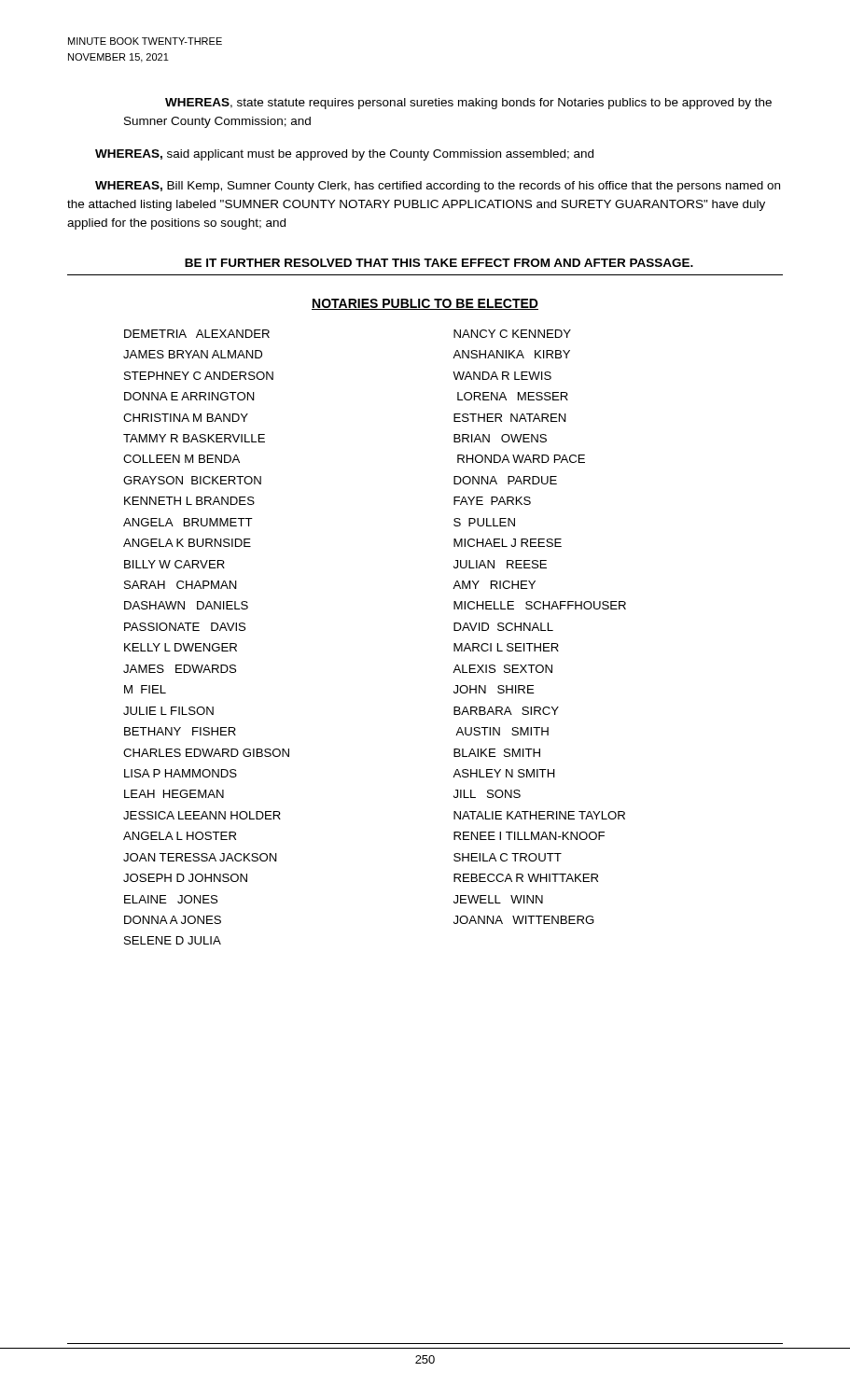
Task: Find "BETHANY FISHER" on this page
Action: click(180, 731)
